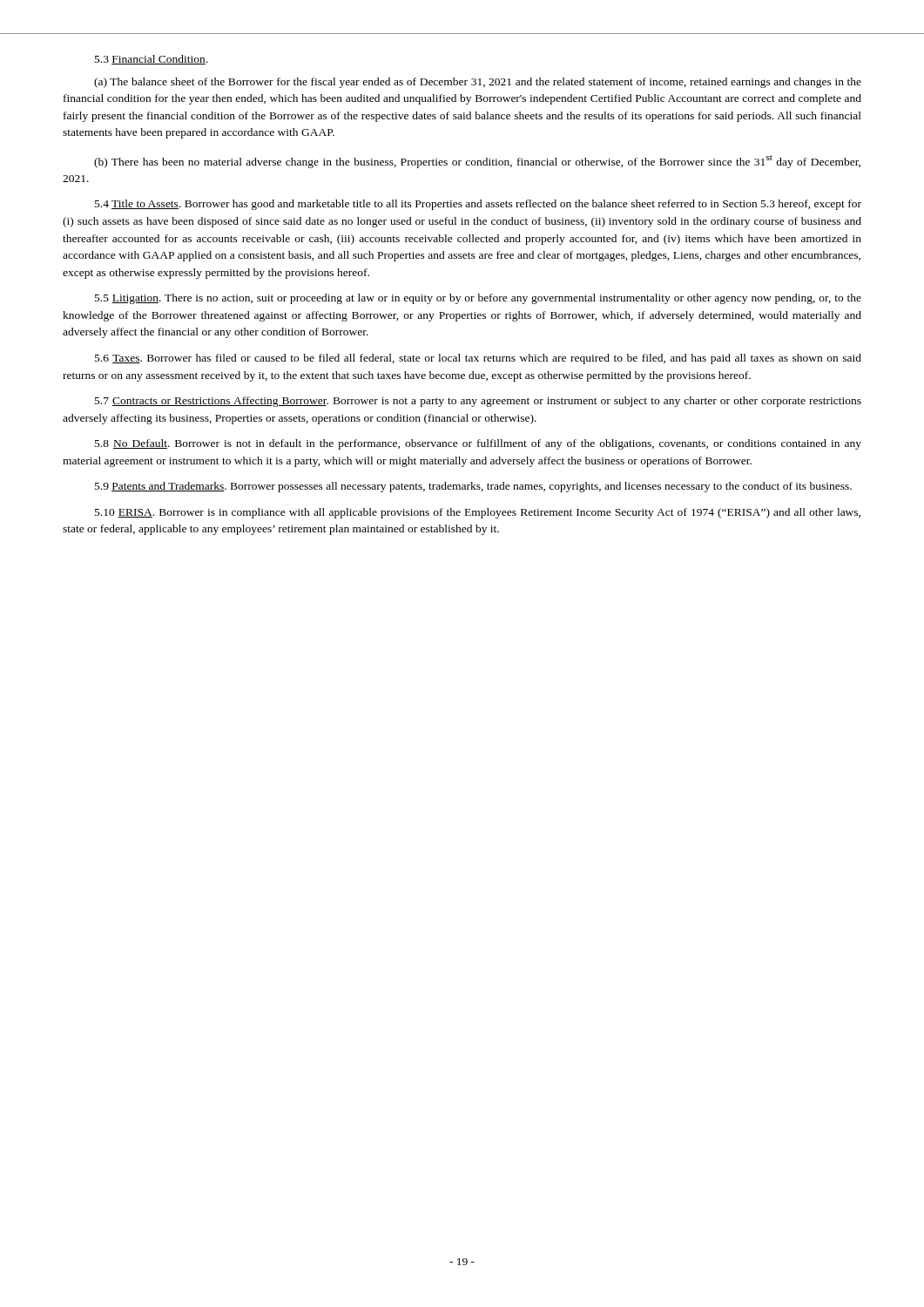Select the block starting "8 No Default. Borrower"
The image size is (924, 1307).
click(x=462, y=452)
